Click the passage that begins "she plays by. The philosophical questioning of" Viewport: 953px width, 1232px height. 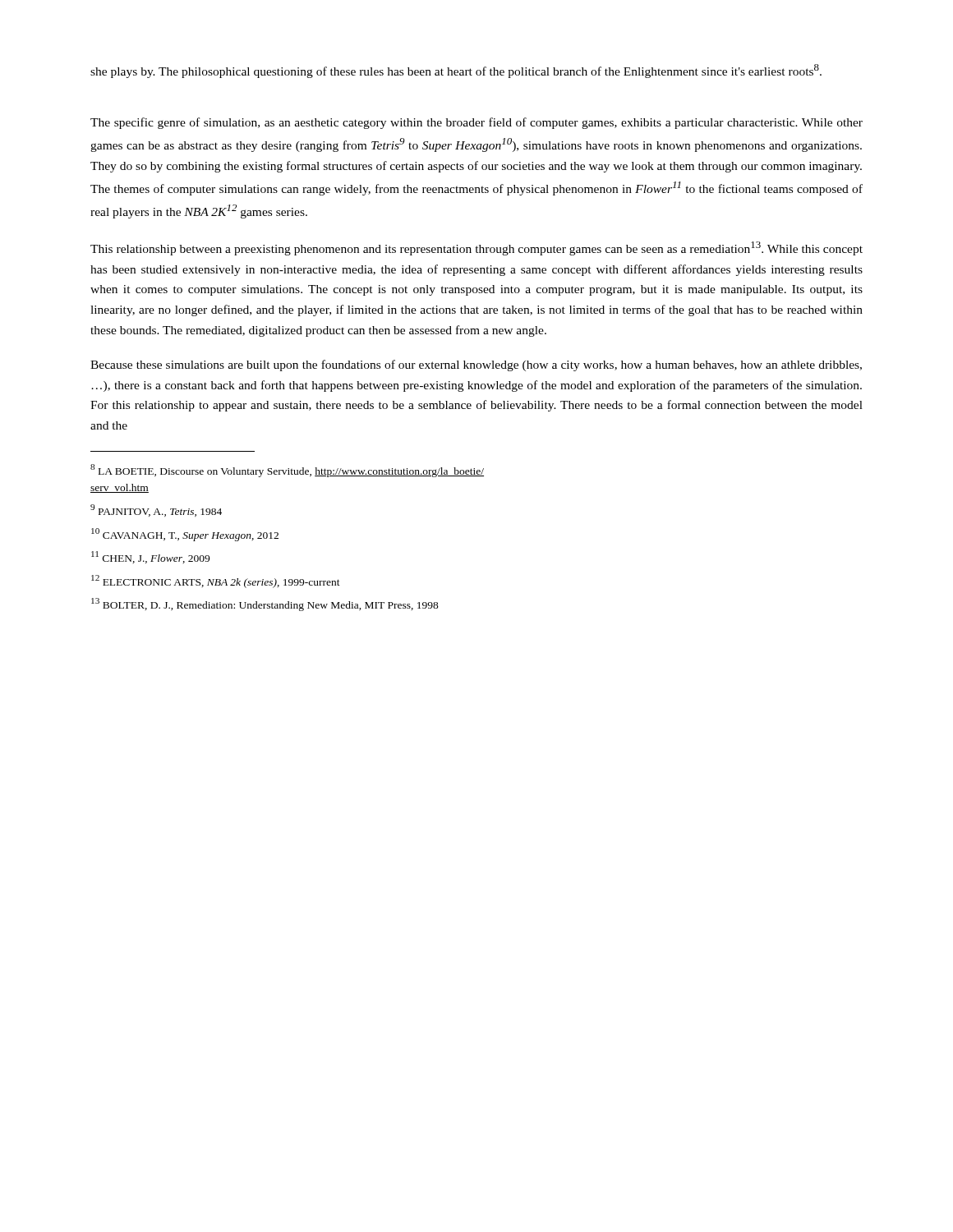pos(476,71)
